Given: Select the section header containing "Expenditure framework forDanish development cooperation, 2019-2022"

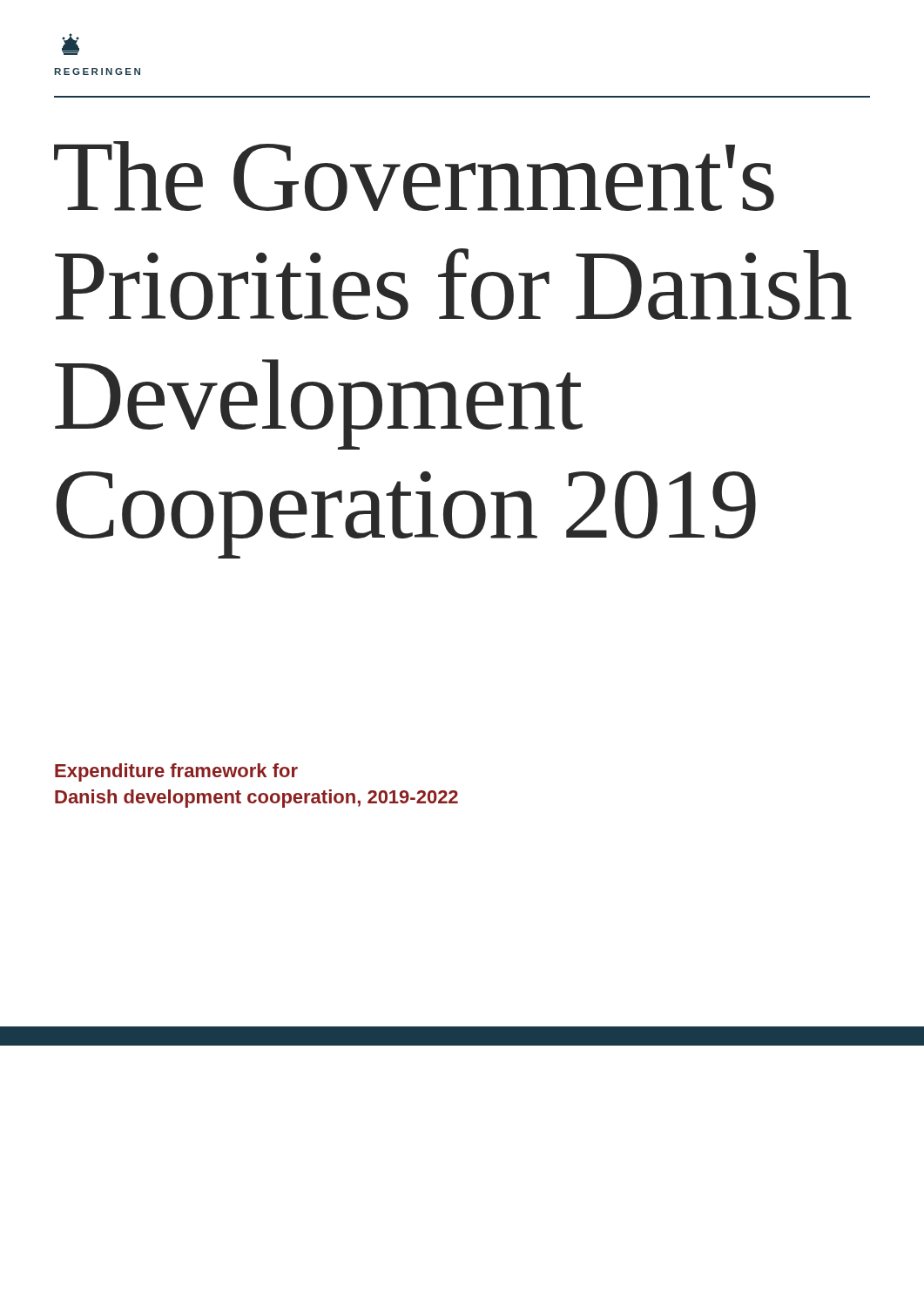Looking at the screenshot, I should point(462,784).
